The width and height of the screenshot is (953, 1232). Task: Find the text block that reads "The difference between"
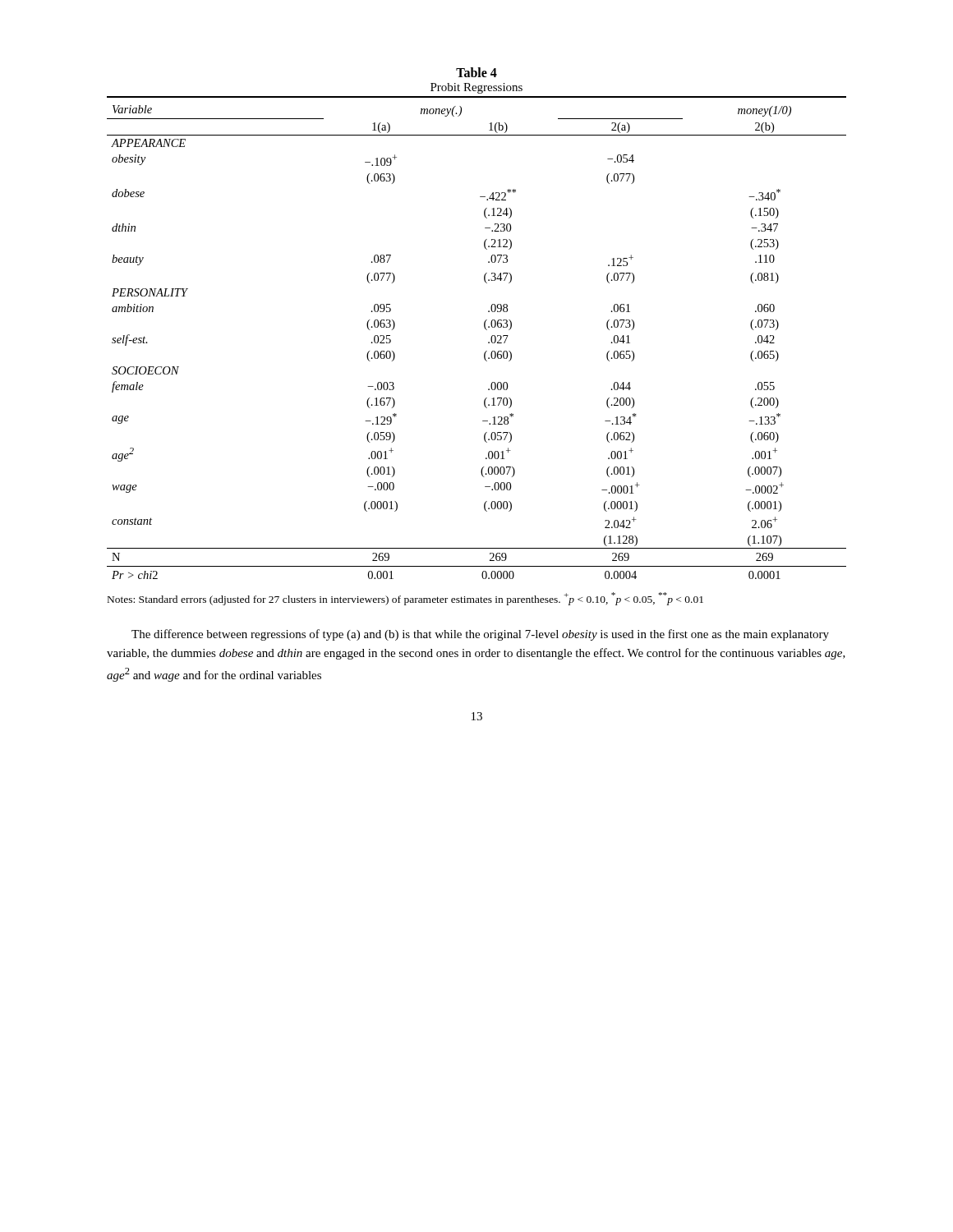tap(476, 655)
